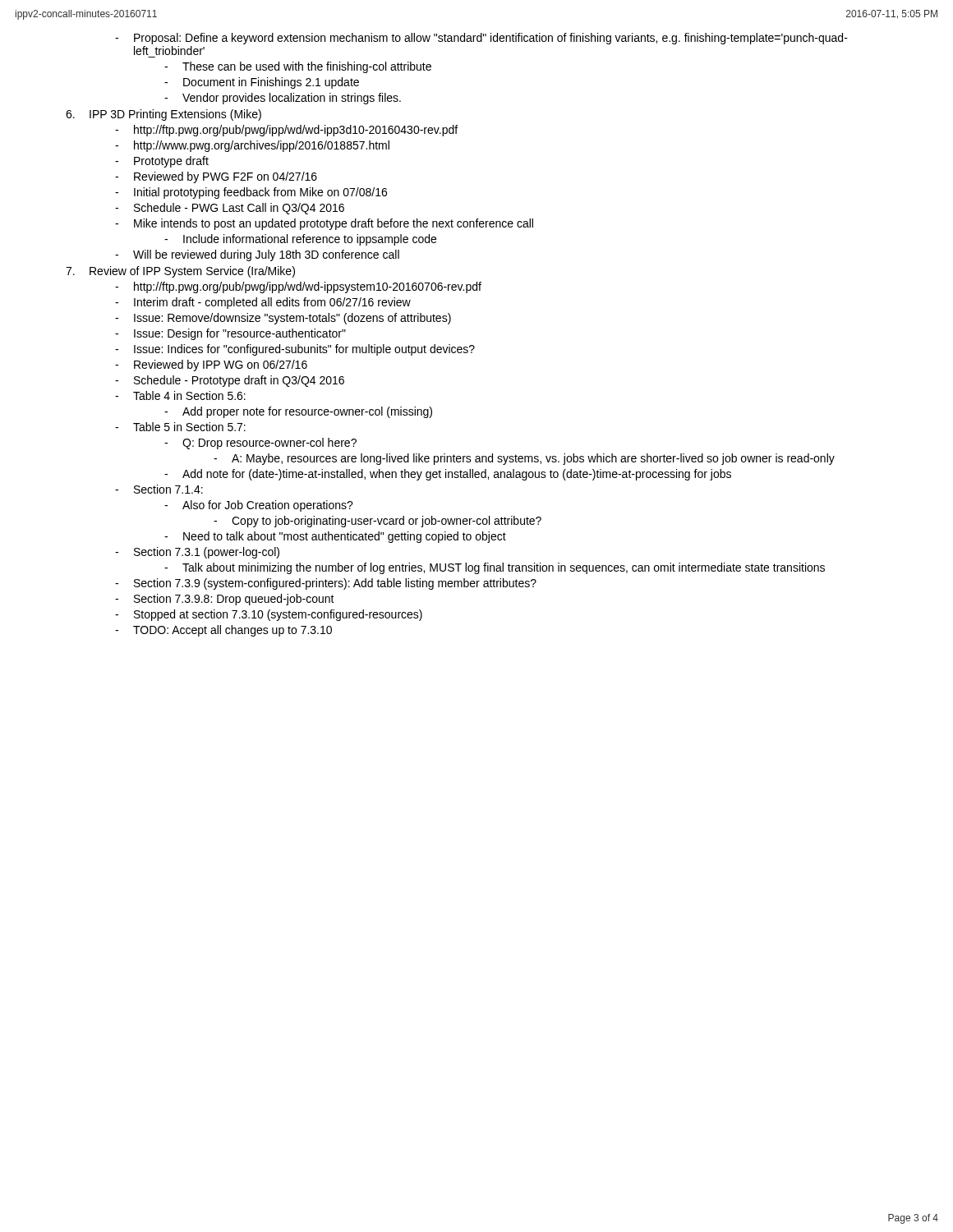The image size is (953, 1232).
Task: Point to the block starting "- Issue: Remove/downsize "system-totals" (dozens"
Action: pos(283,319)
